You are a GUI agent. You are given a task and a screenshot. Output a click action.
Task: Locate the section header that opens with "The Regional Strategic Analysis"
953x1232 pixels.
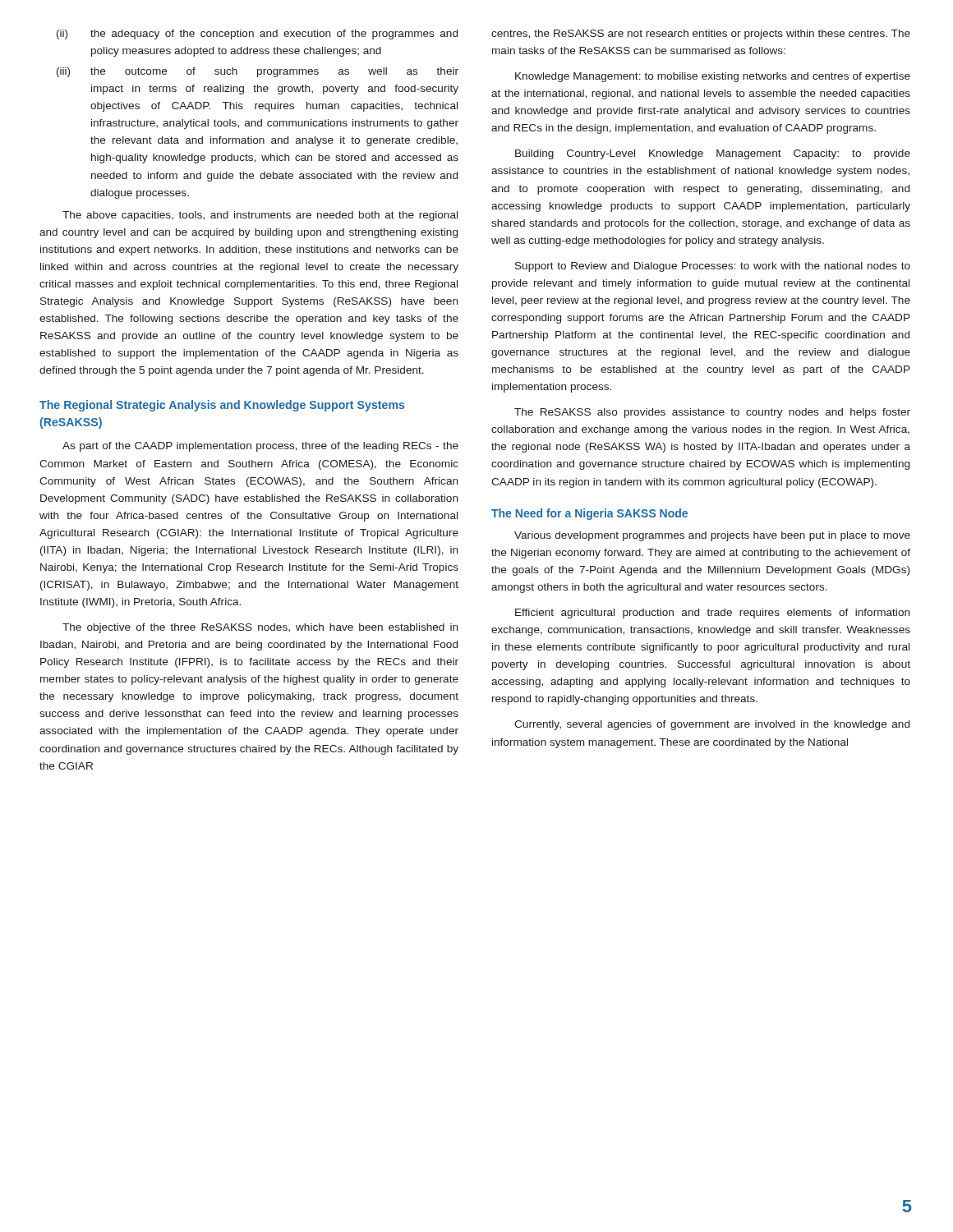(222, 414)
